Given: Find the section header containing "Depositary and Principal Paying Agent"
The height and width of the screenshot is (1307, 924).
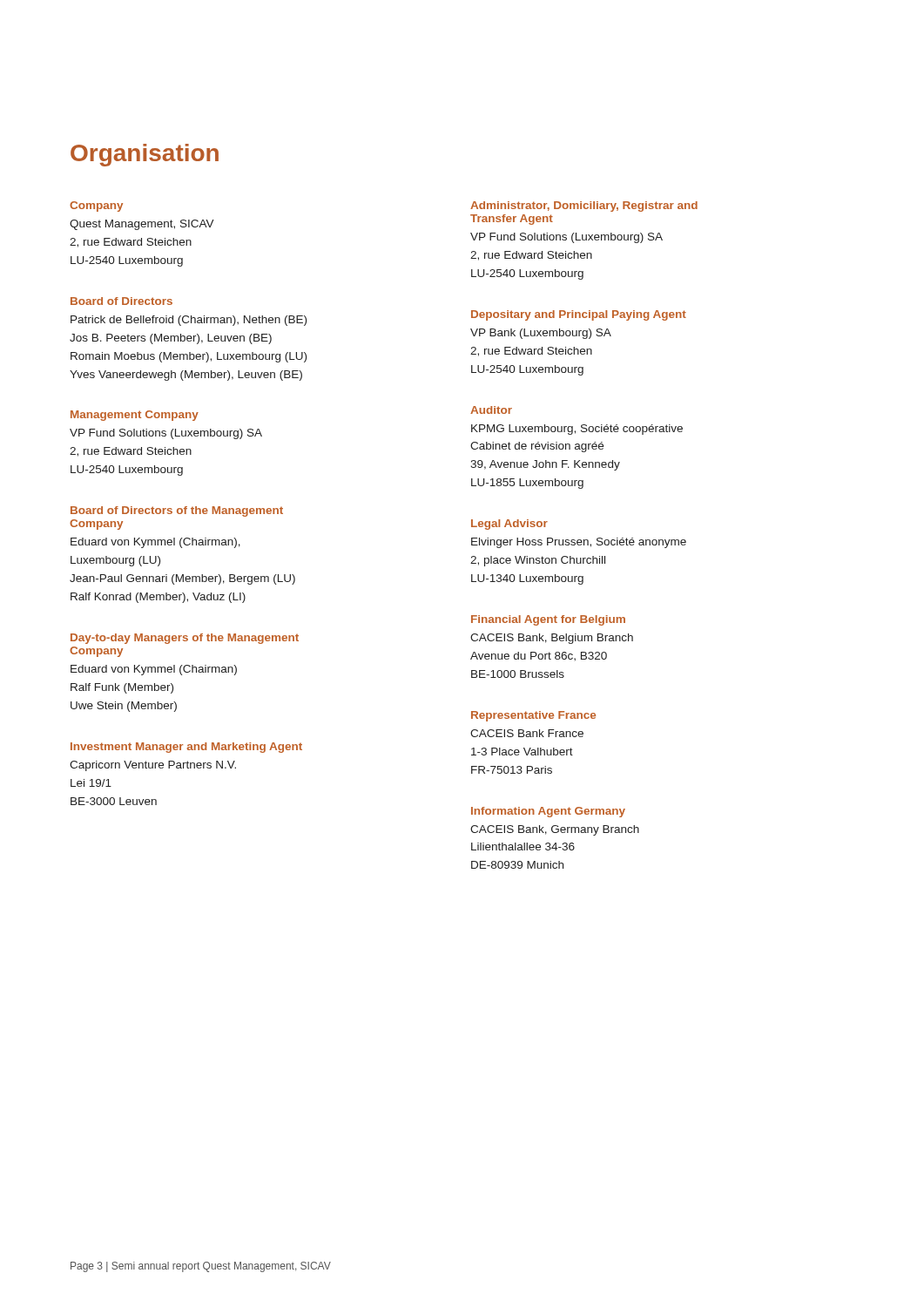Looking at the screenshot, I should point(578,314).
